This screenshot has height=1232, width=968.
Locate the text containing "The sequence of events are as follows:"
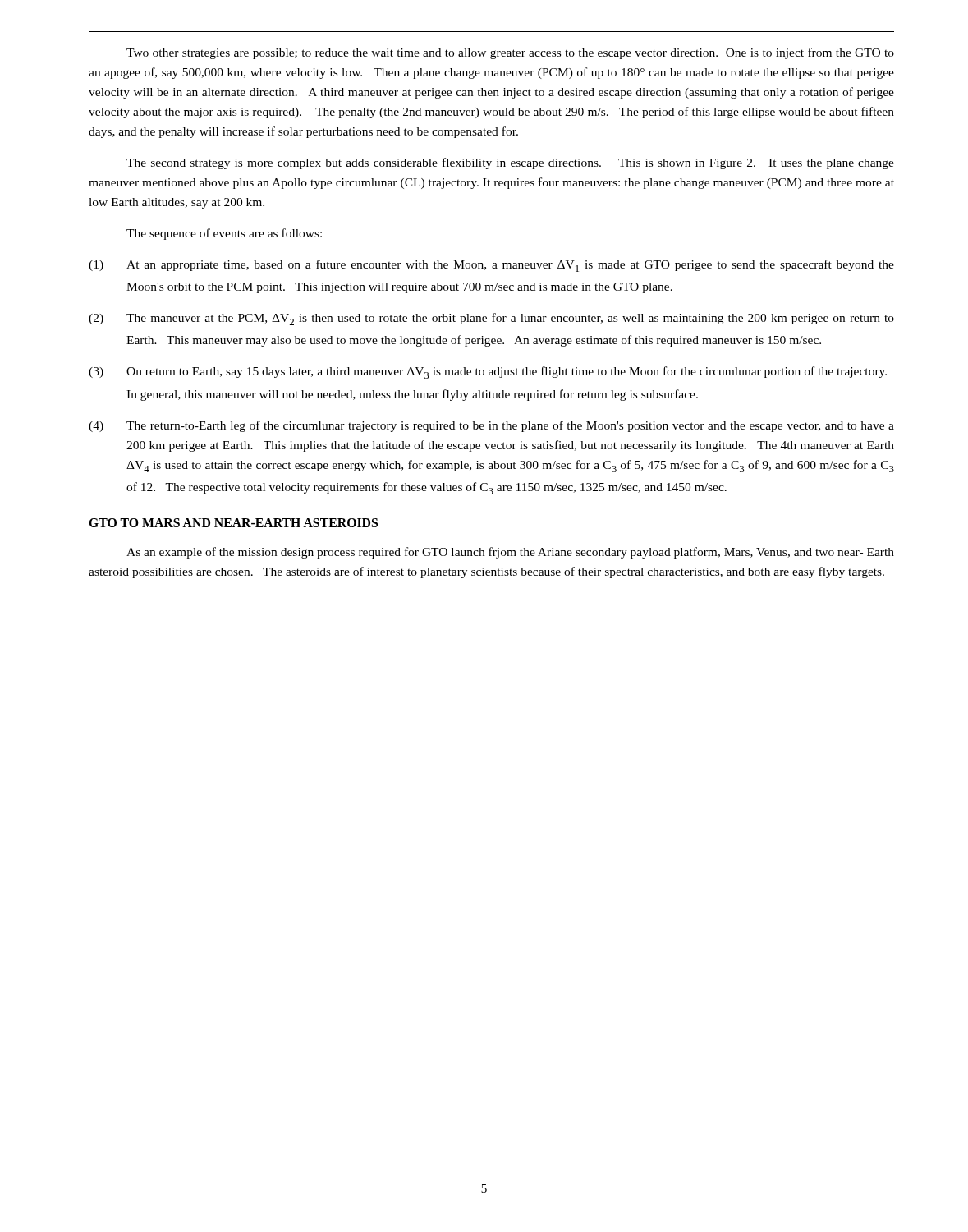pyautogui.click(x=225, y=233)
